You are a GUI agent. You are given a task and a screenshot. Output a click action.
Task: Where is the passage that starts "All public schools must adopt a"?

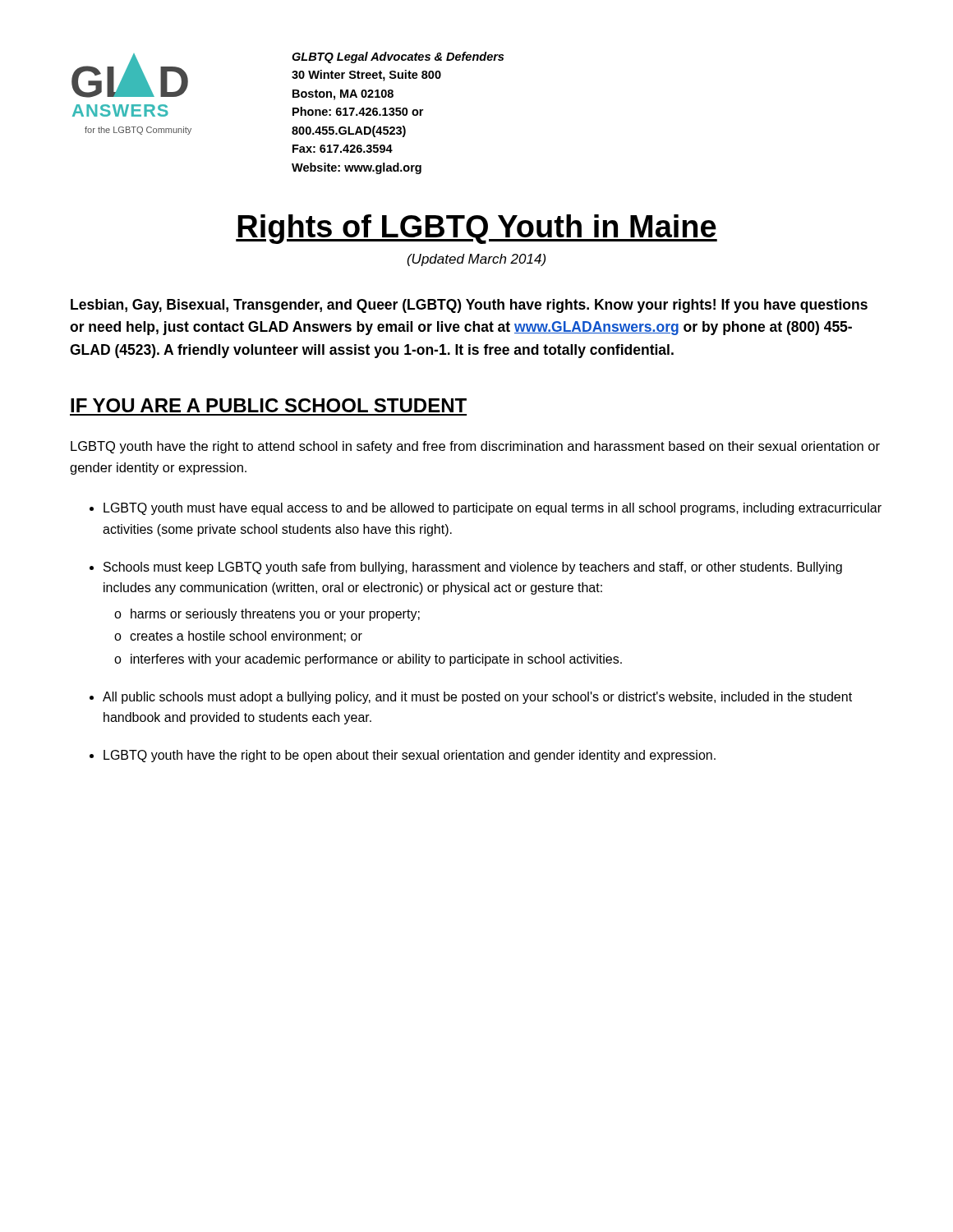point(477,707)
